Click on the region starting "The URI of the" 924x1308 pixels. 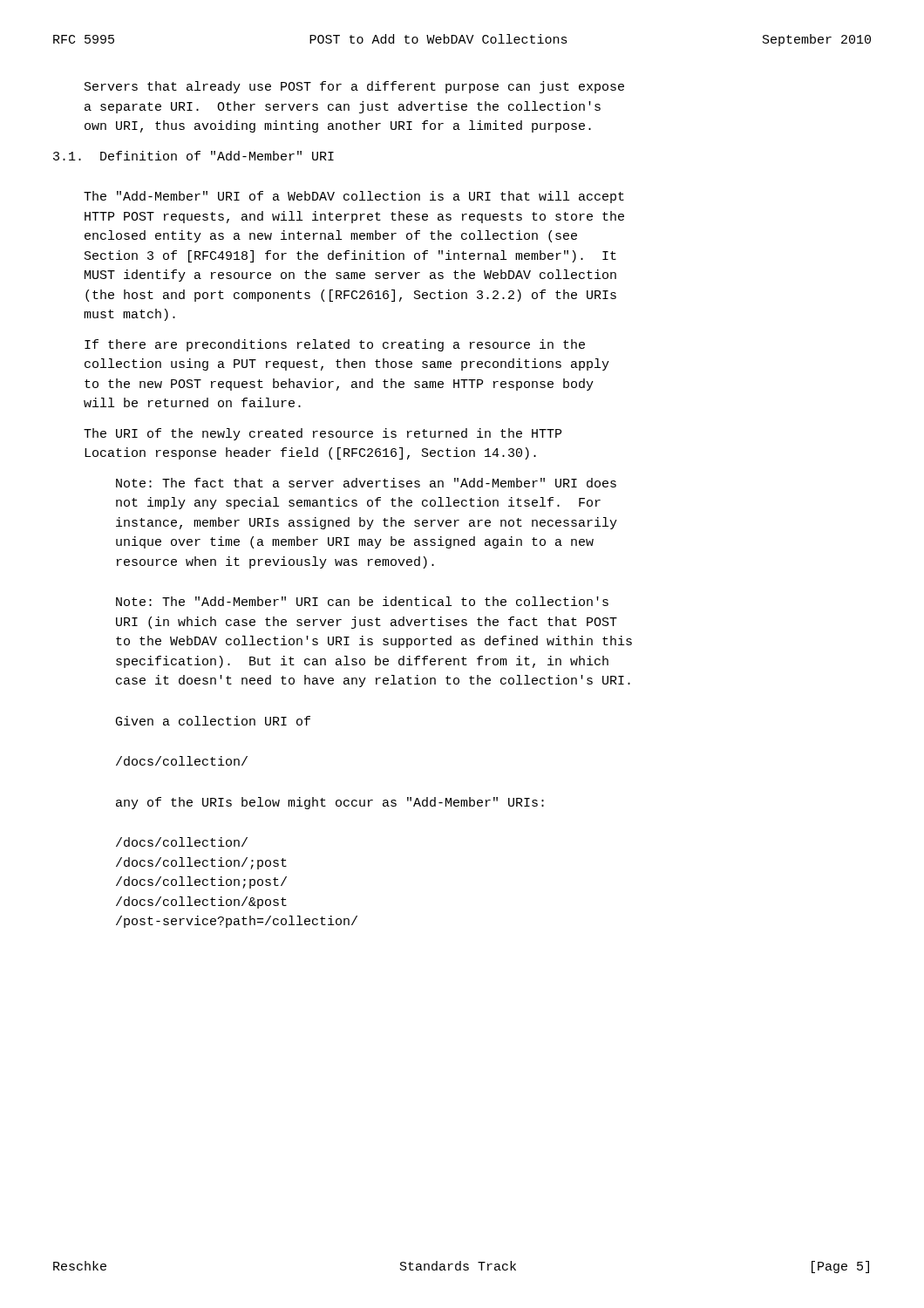pos(323,444)
